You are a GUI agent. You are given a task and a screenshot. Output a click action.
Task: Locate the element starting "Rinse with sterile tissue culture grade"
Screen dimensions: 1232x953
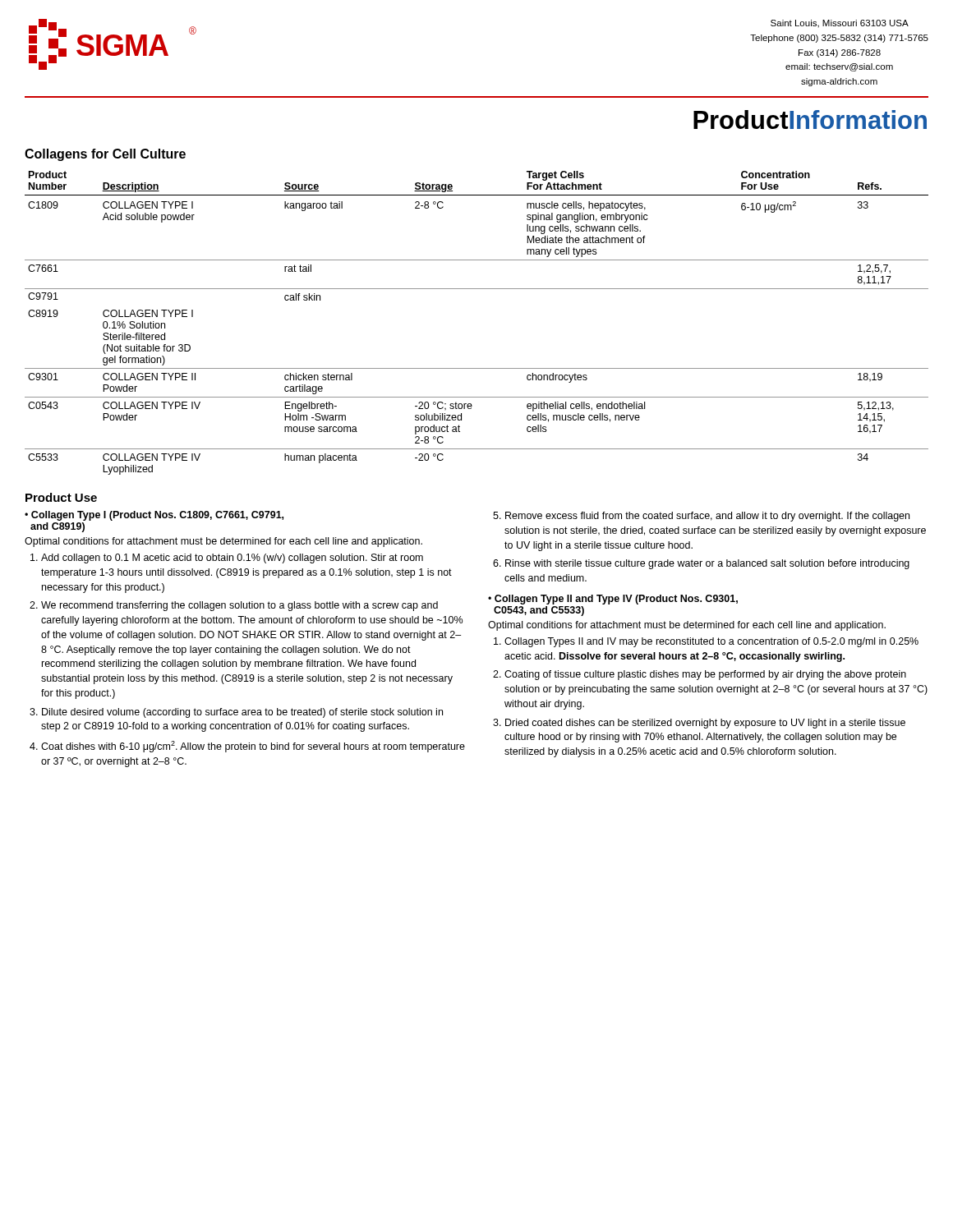point(707,571)
